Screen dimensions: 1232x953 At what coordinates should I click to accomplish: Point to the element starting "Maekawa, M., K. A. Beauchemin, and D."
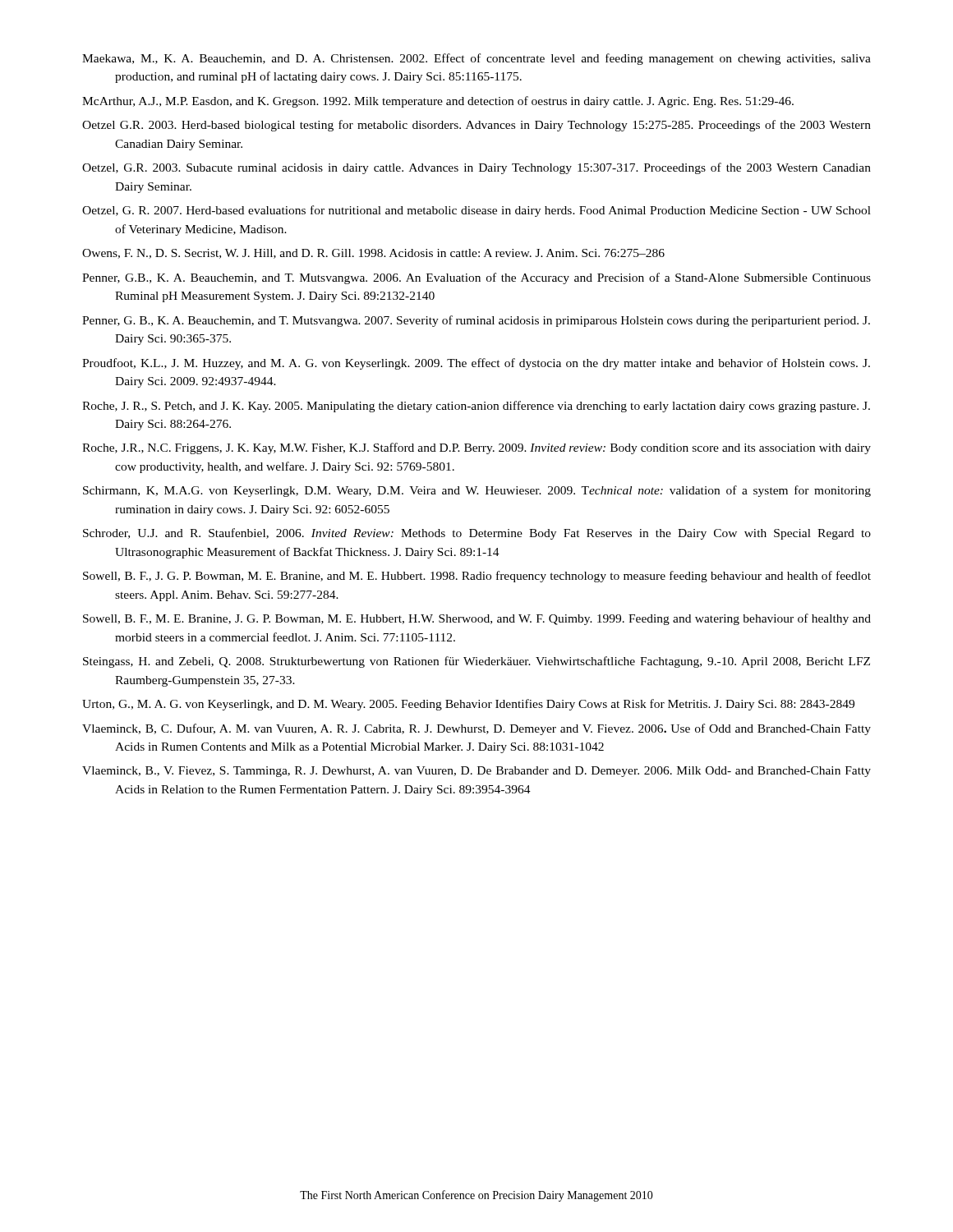pyautogui.click(x=476, y=67)
